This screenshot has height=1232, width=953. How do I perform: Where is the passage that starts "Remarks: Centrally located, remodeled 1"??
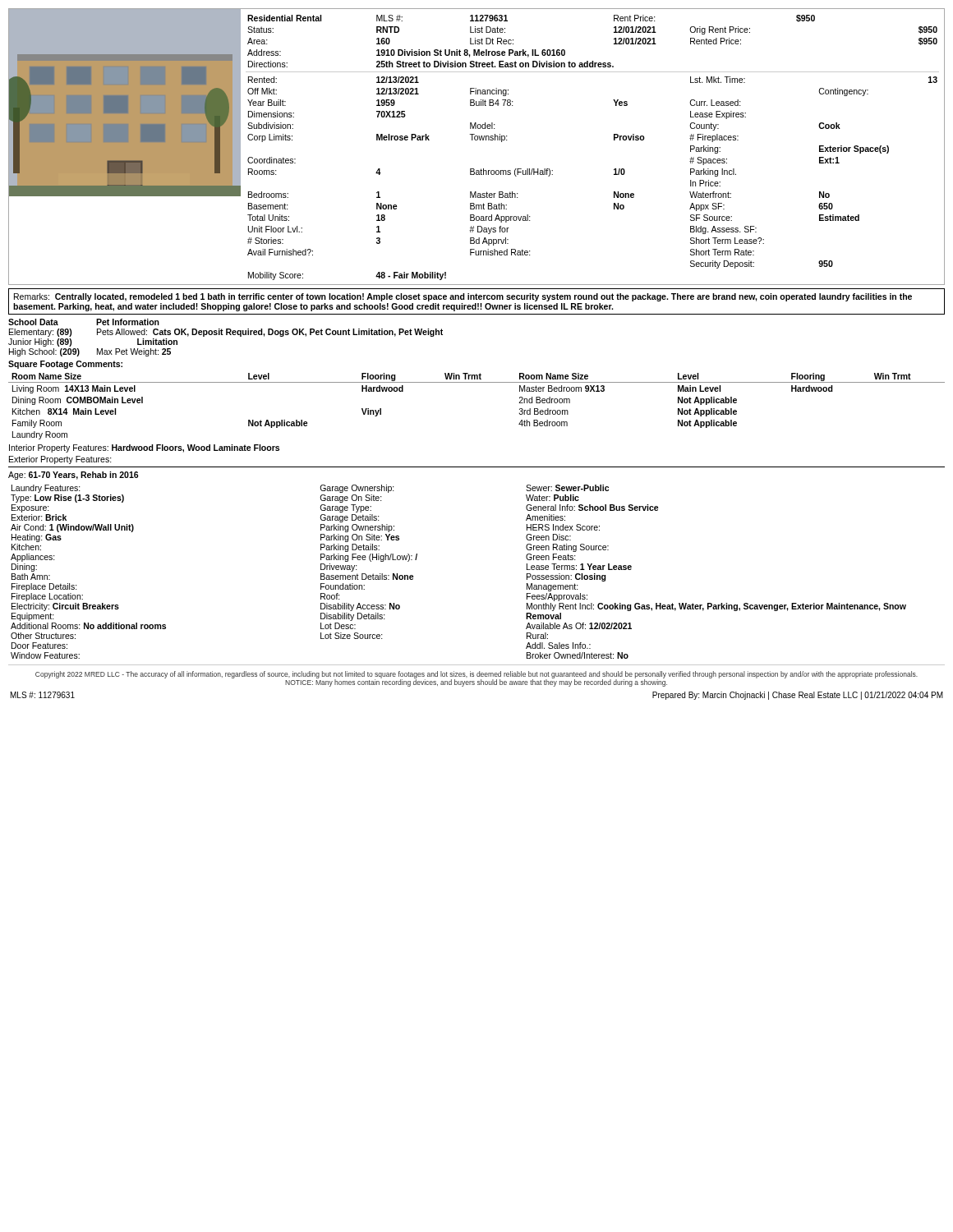point(463,301)
